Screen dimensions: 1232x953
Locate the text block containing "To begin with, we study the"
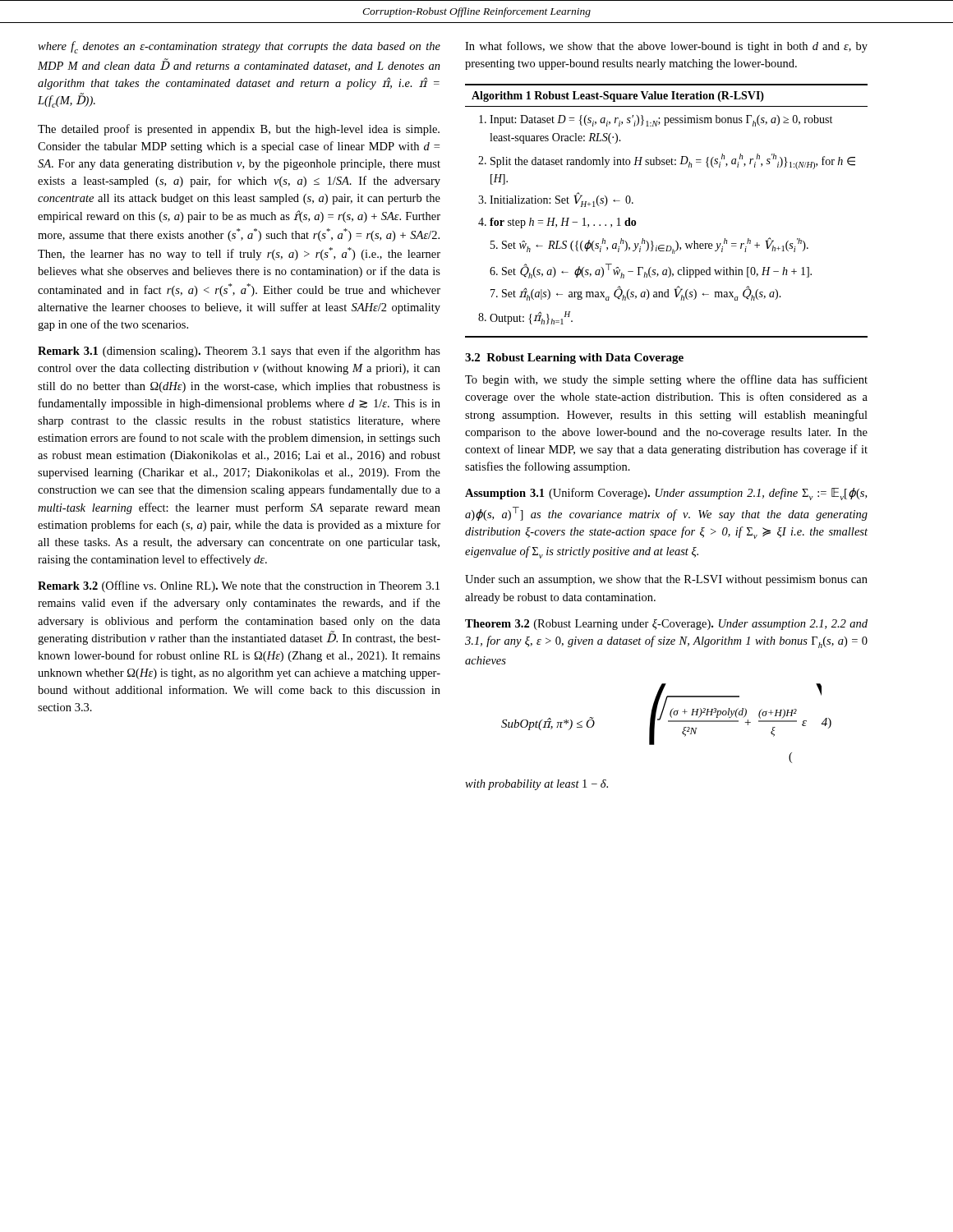point(666,423)
